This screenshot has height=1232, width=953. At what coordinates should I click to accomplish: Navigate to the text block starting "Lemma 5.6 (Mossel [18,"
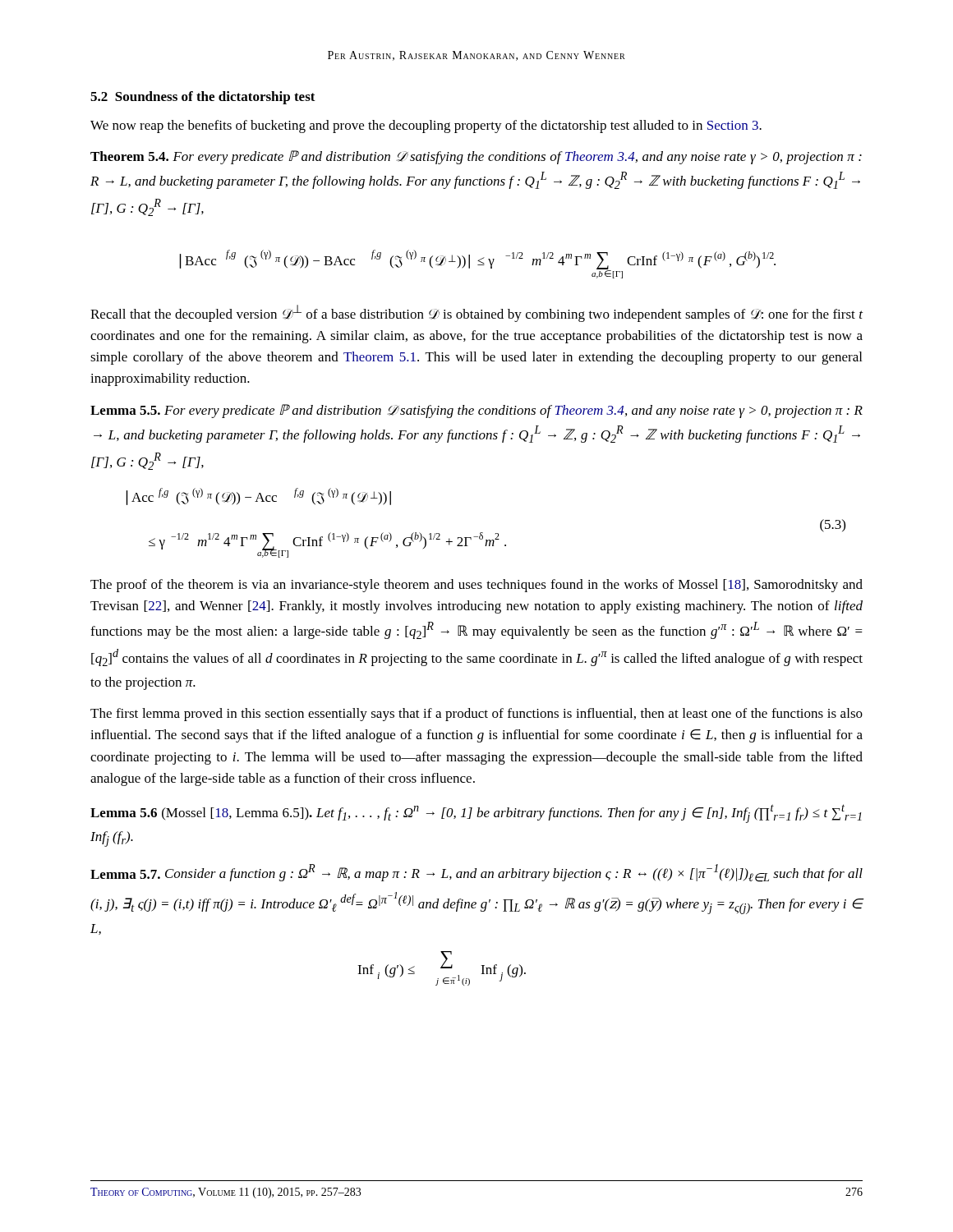(x=476, y=825)
